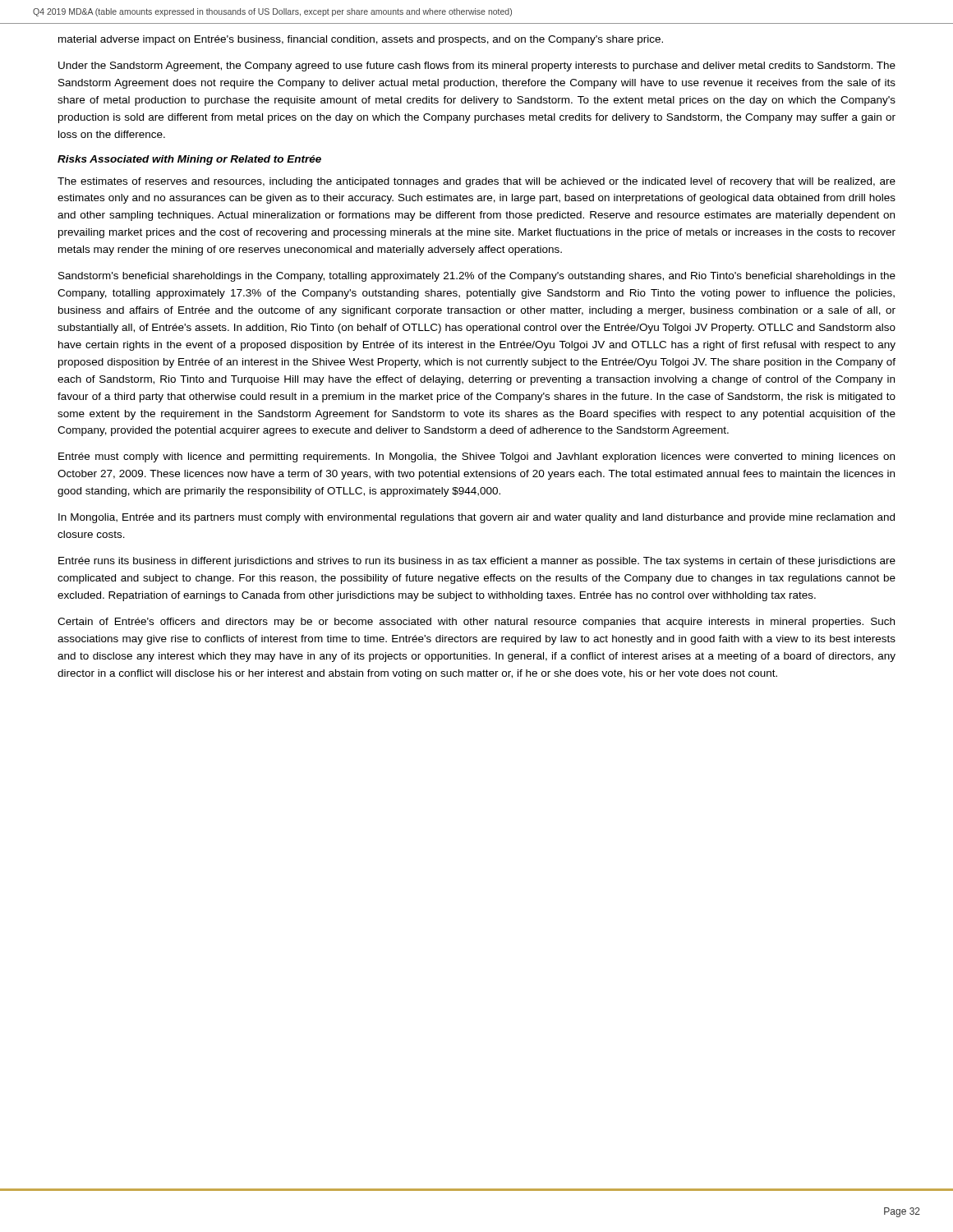Viewport: 953px width, 1232px height.
Task: Select the block starting "Under the Sandstorm Agreement,"
Action: pyautogui.click(x=476, y=100)
